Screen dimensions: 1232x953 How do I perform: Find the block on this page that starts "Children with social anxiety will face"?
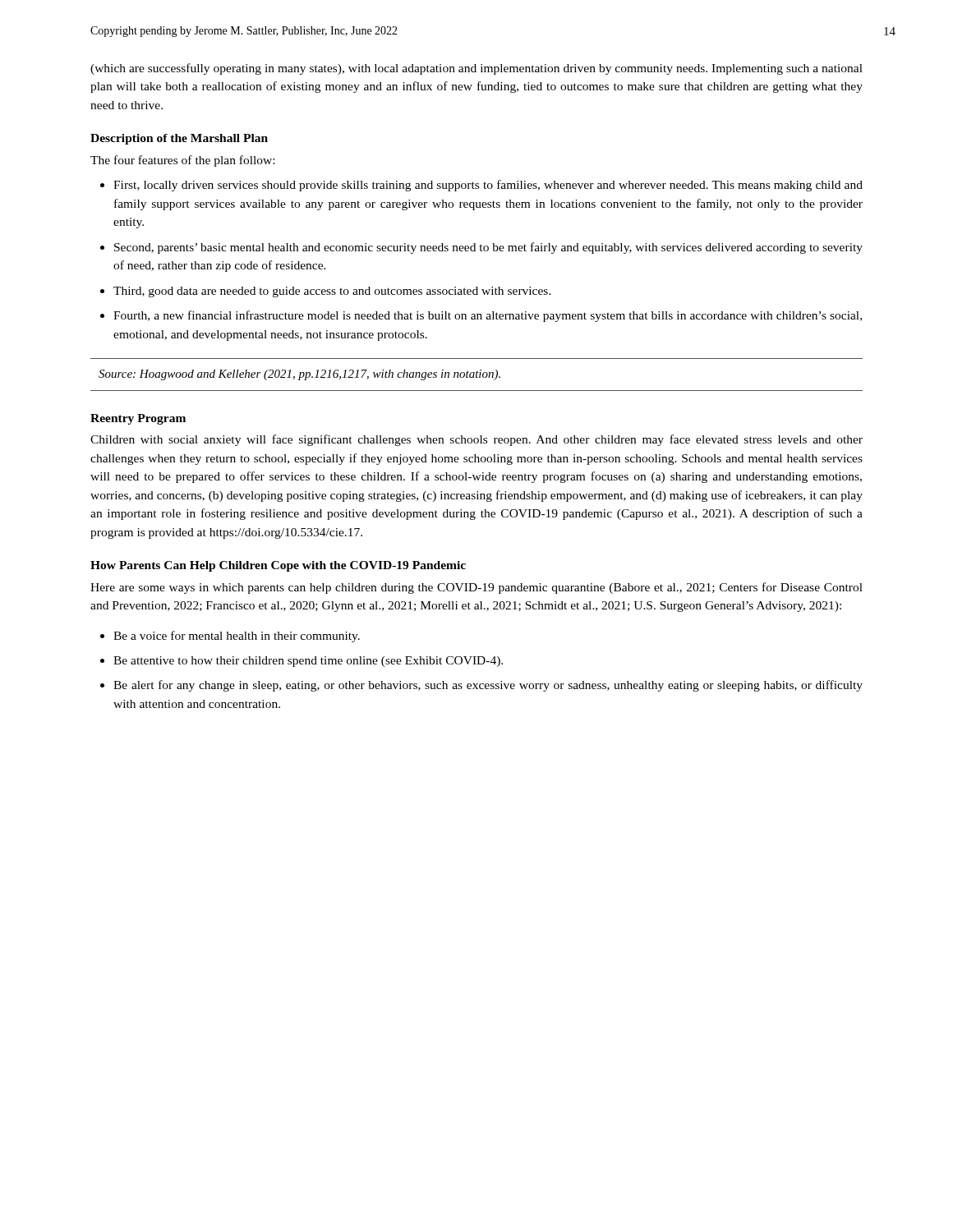click(476, 485)
